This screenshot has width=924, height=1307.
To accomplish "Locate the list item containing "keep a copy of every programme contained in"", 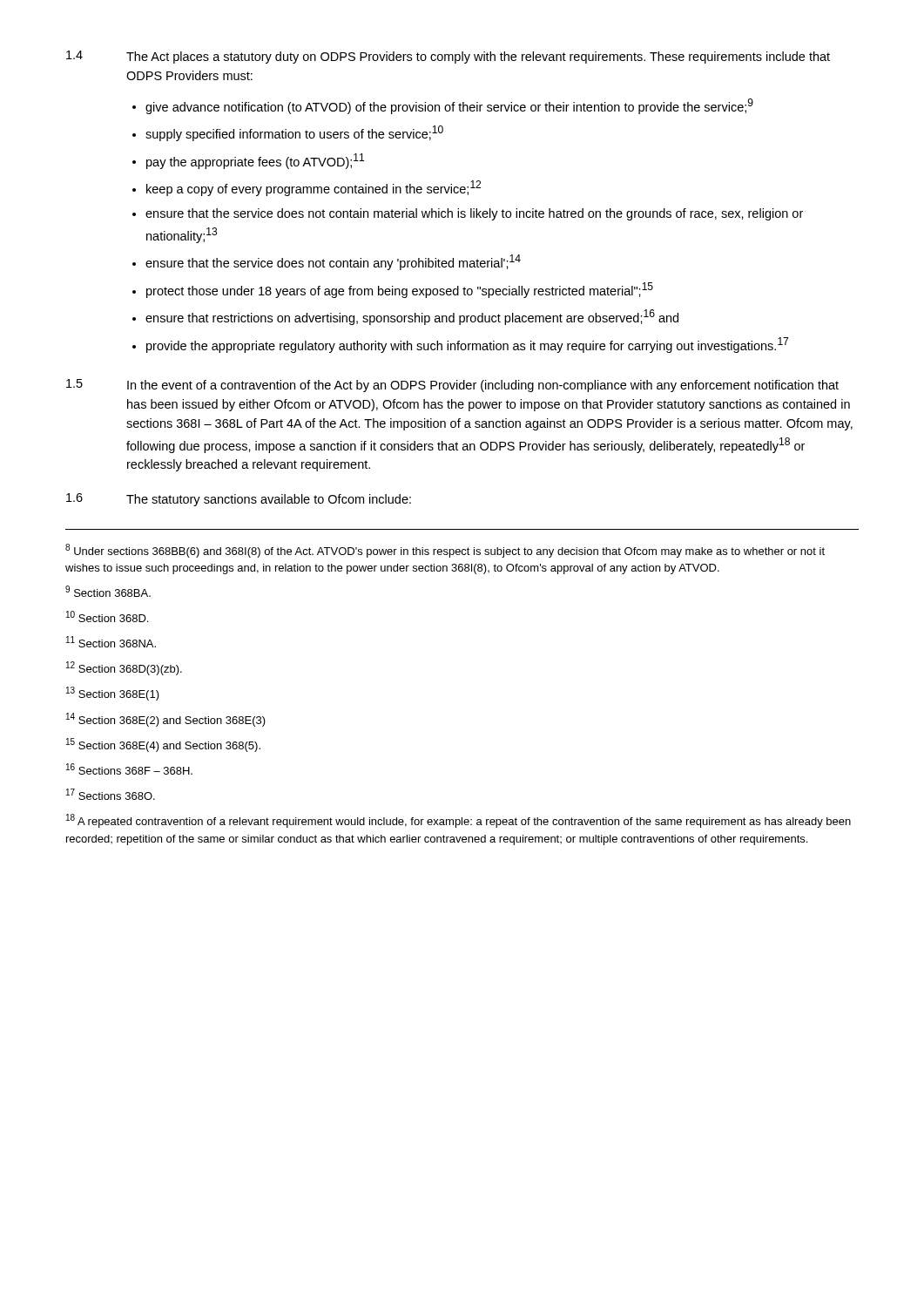I will tap(313, 187).
